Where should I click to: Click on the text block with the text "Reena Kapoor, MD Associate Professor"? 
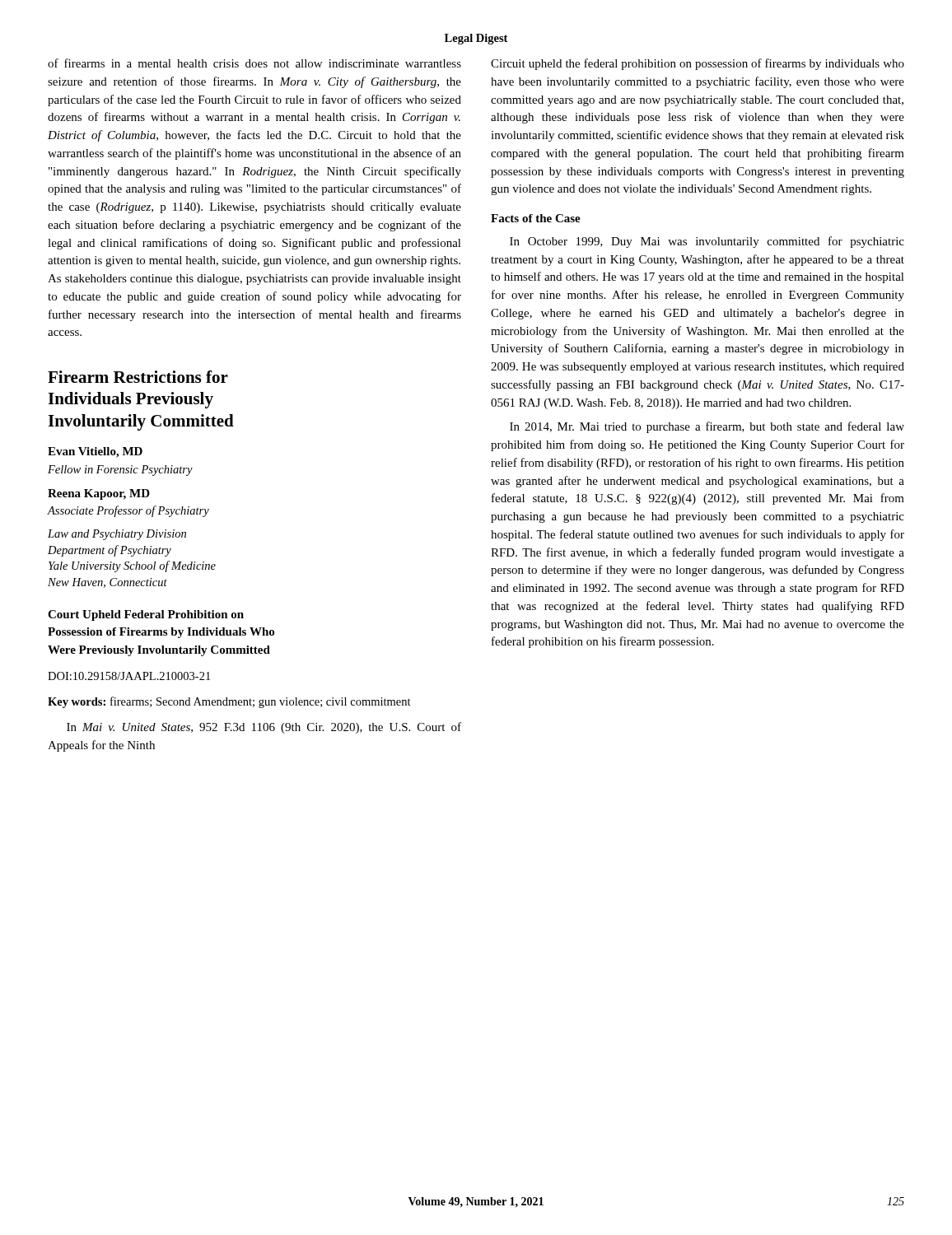[99, 494]
